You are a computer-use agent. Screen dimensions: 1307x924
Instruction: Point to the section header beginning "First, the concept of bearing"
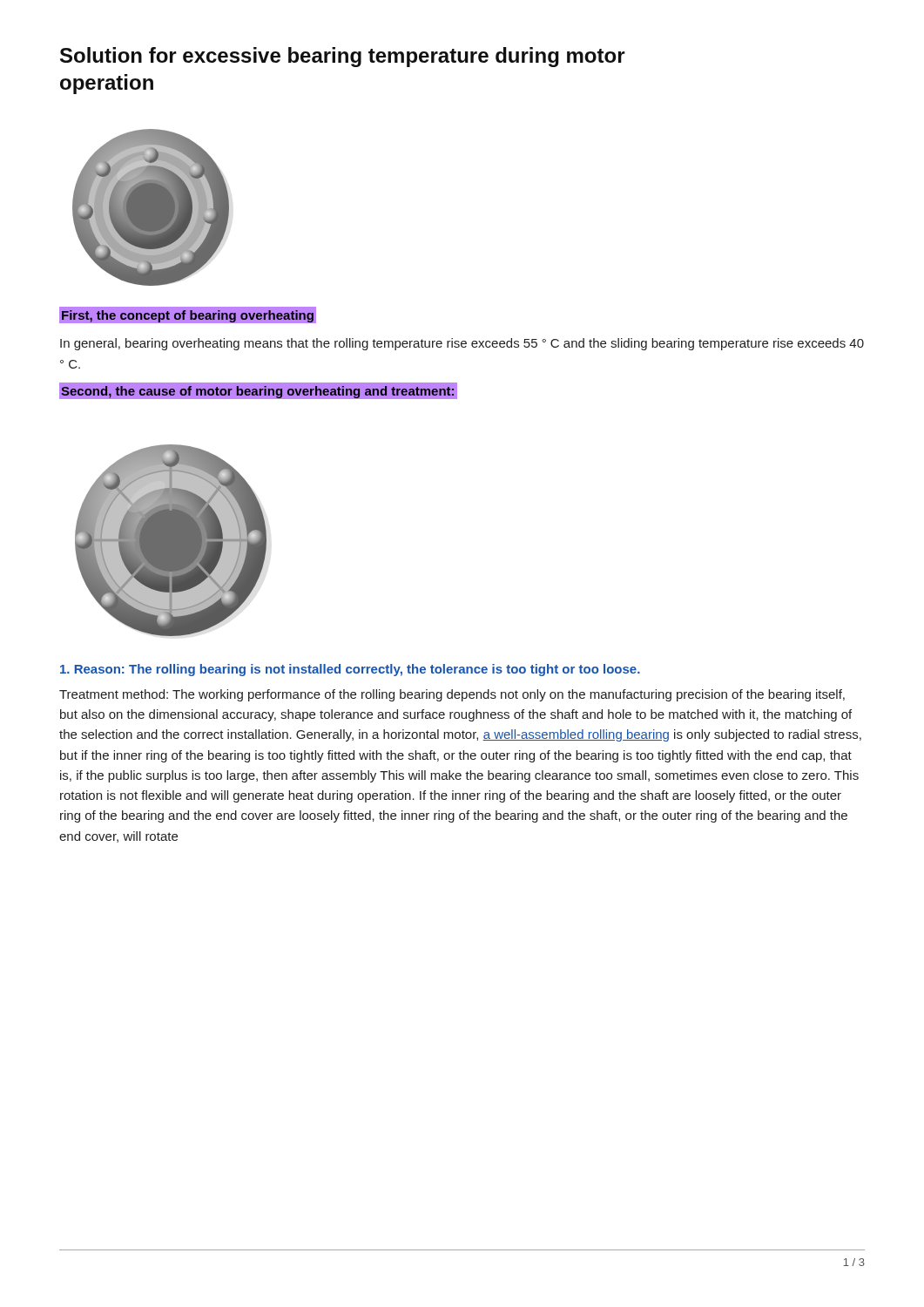pyautogui.click(x=188, y=315)
